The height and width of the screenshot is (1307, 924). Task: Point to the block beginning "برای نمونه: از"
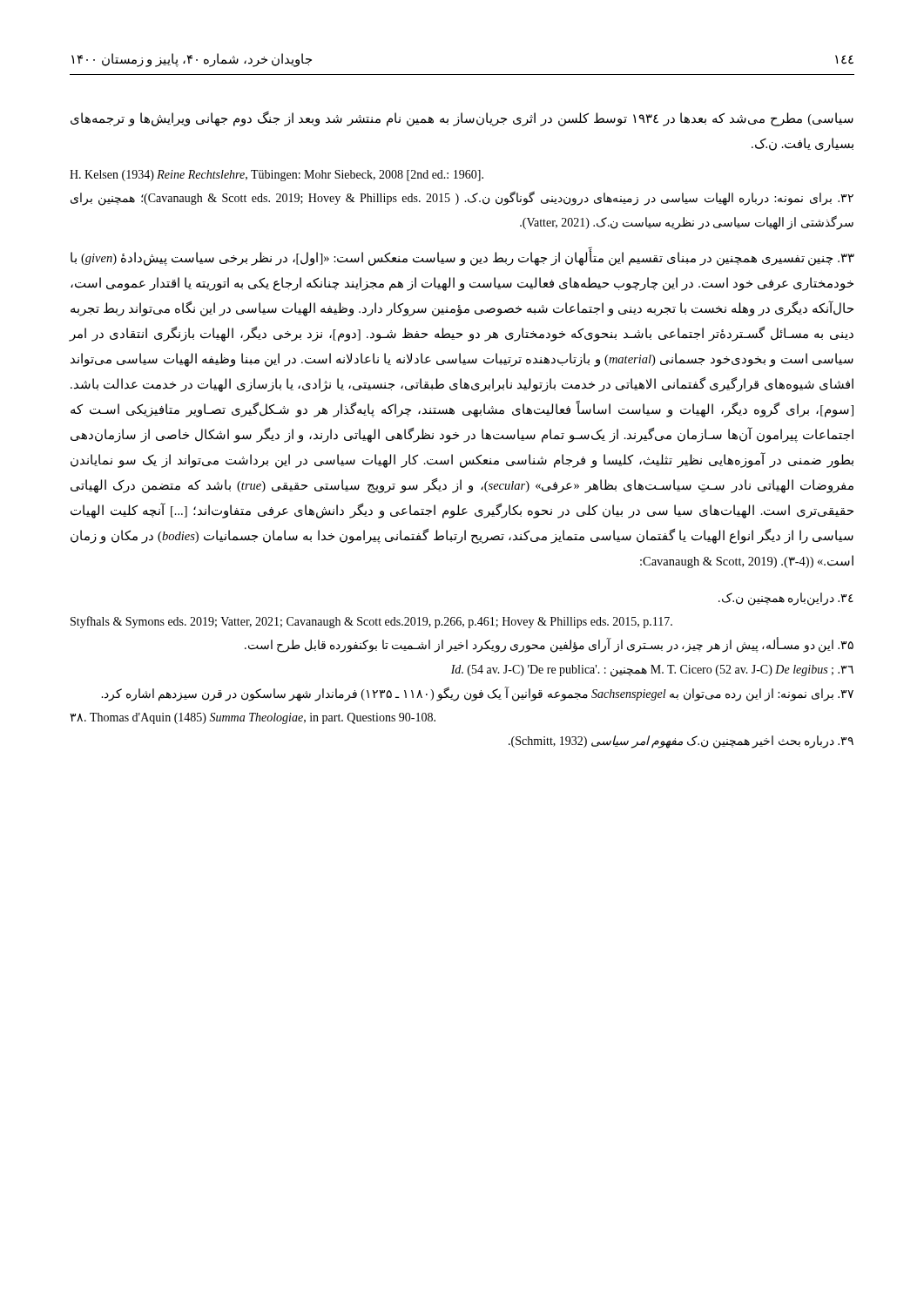click(478, 694)
